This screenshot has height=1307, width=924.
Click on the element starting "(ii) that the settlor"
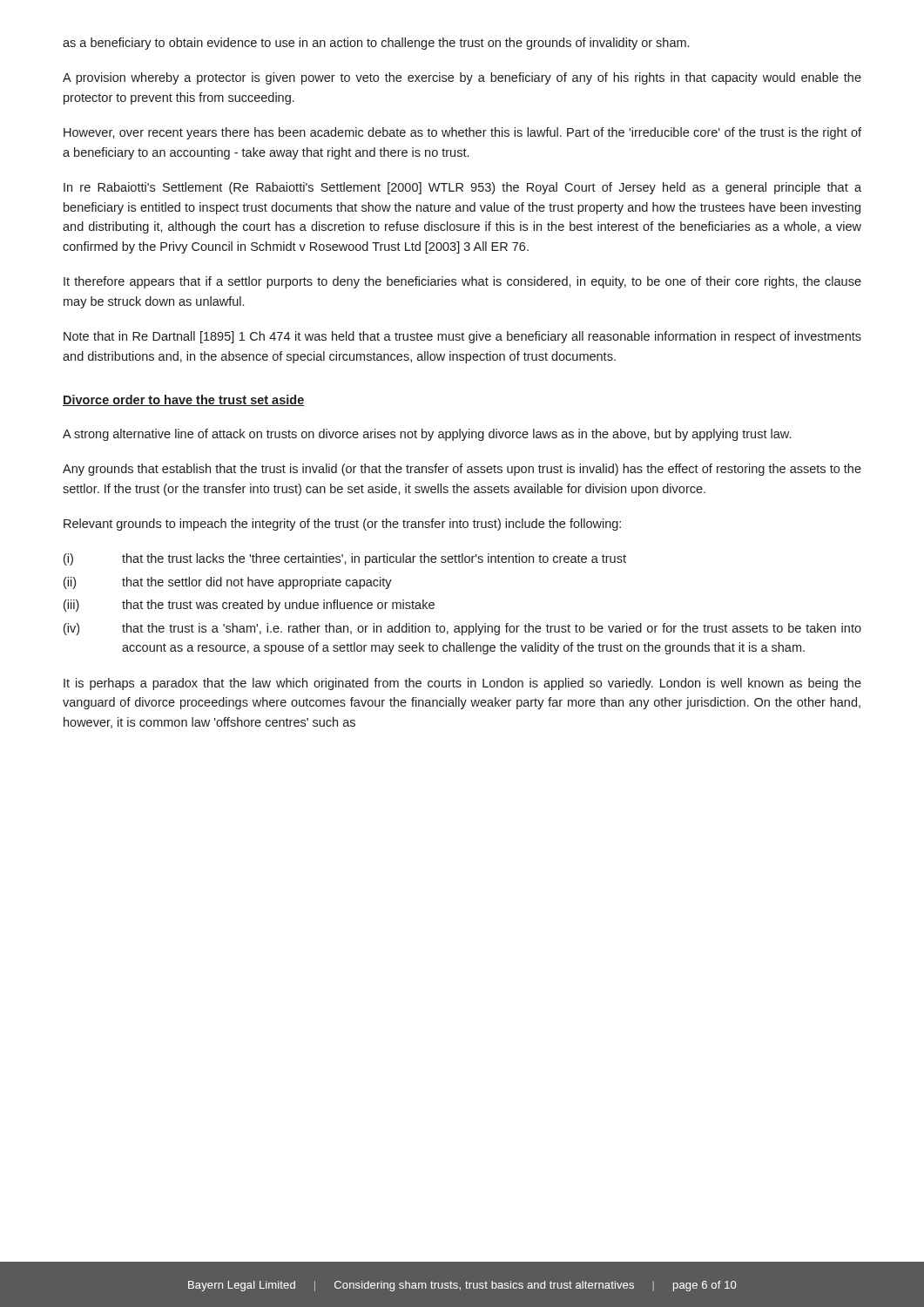point(228,583)
